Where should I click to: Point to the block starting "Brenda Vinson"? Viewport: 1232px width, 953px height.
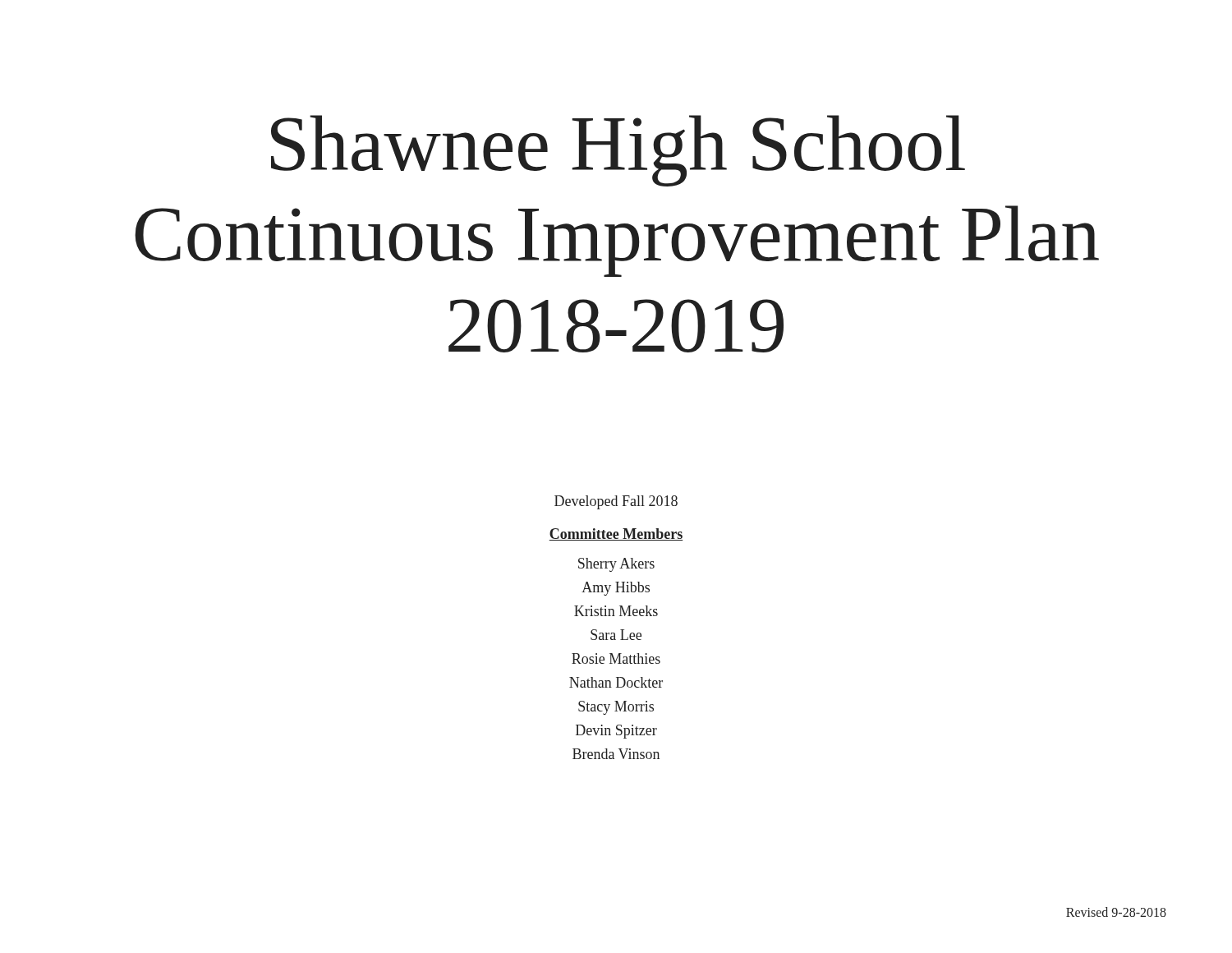click(616, 754)
